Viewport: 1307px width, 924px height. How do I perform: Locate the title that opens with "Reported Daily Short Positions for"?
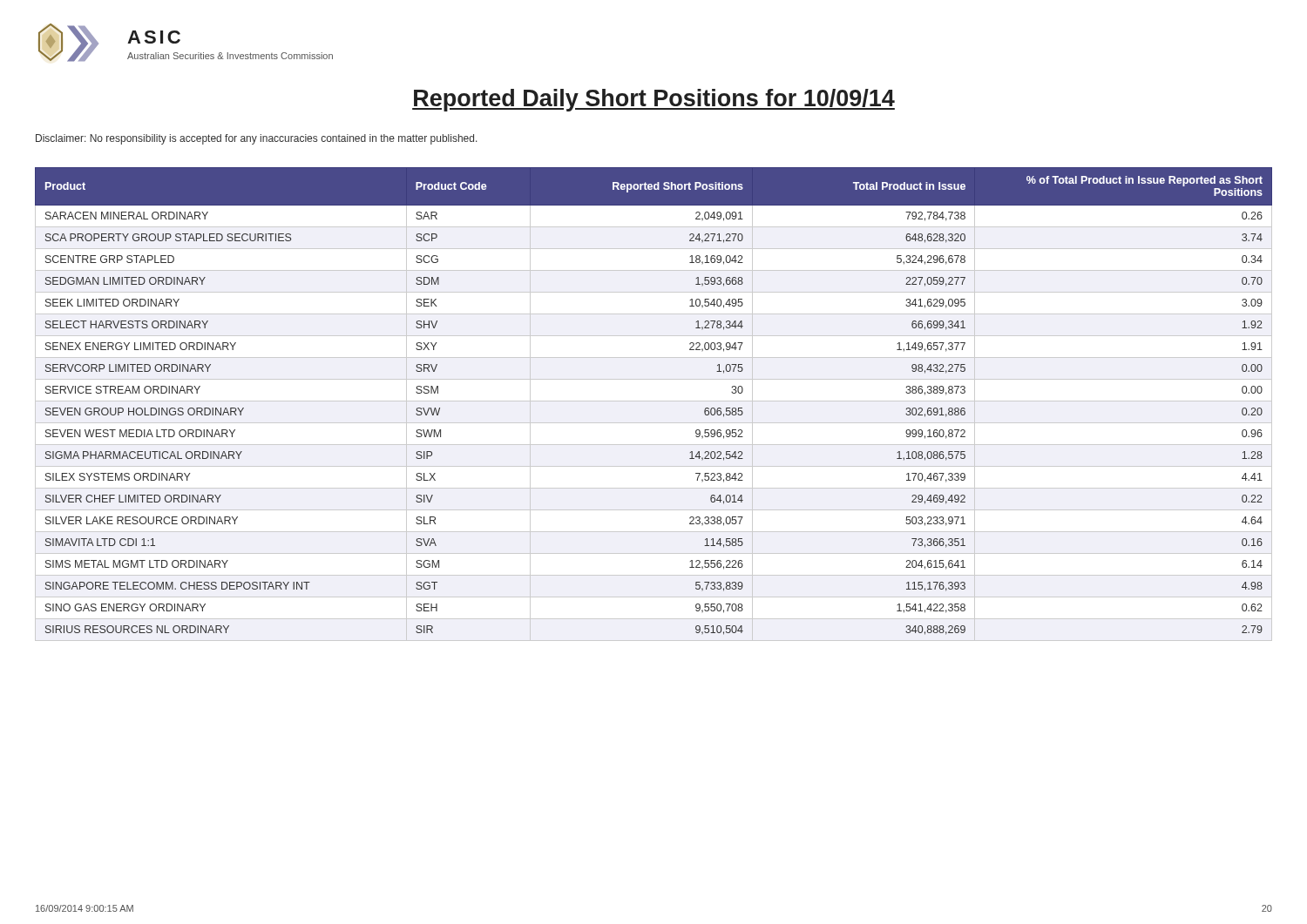(x=654, y=98)
